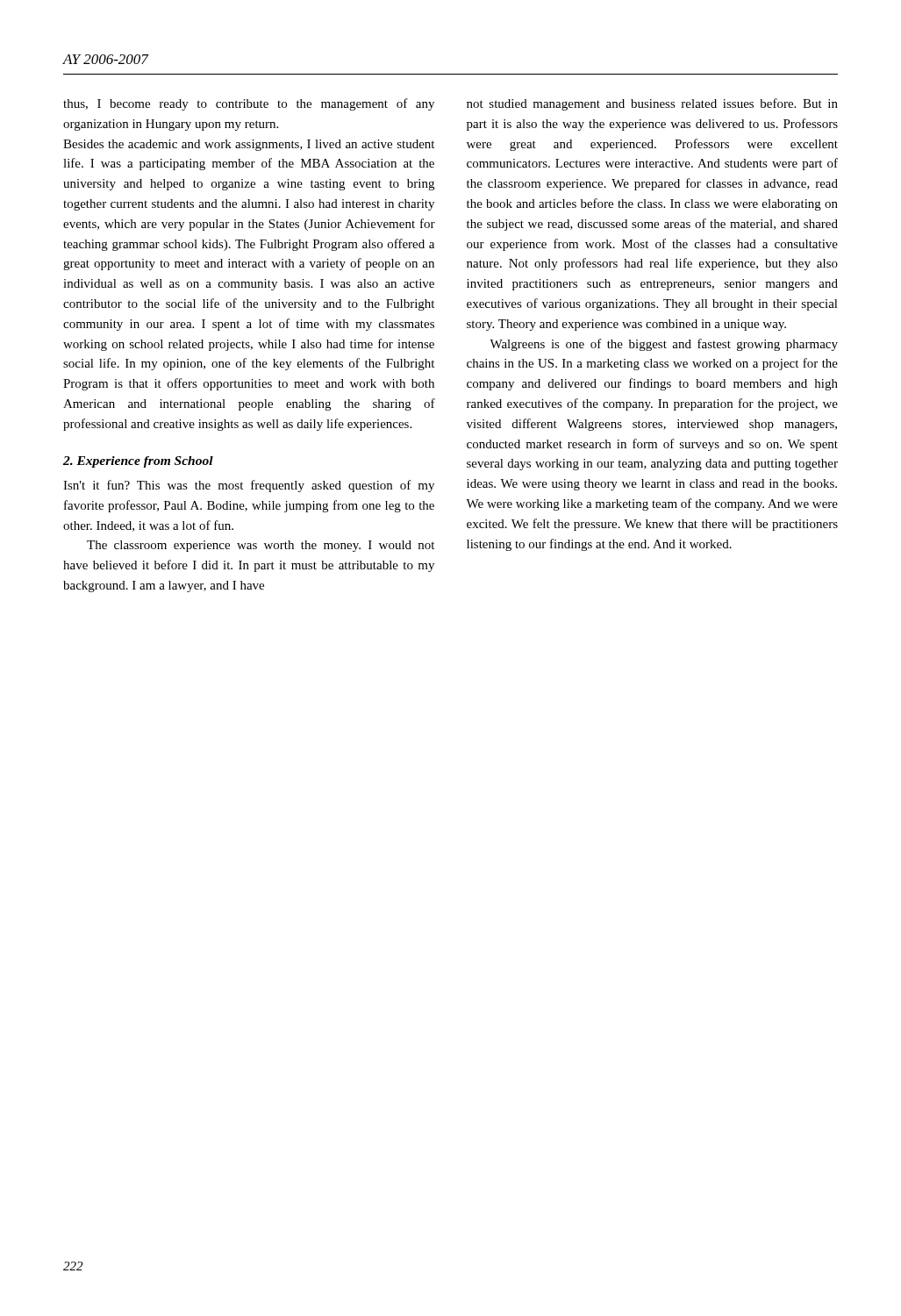Point to the text starting "thus, I become ready to contribute to"

(x=249, y=264)
